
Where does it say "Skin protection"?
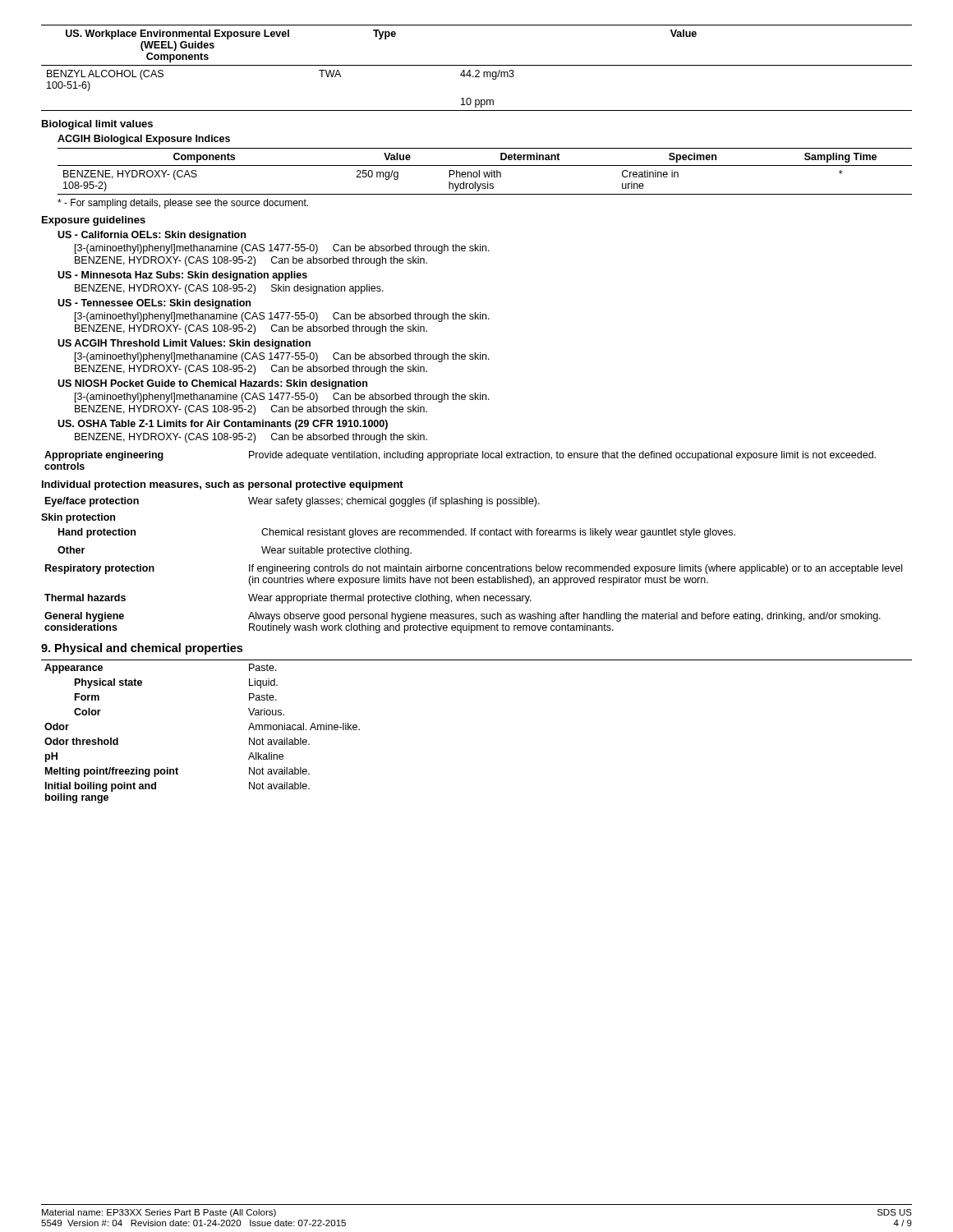tap(78, 517)
